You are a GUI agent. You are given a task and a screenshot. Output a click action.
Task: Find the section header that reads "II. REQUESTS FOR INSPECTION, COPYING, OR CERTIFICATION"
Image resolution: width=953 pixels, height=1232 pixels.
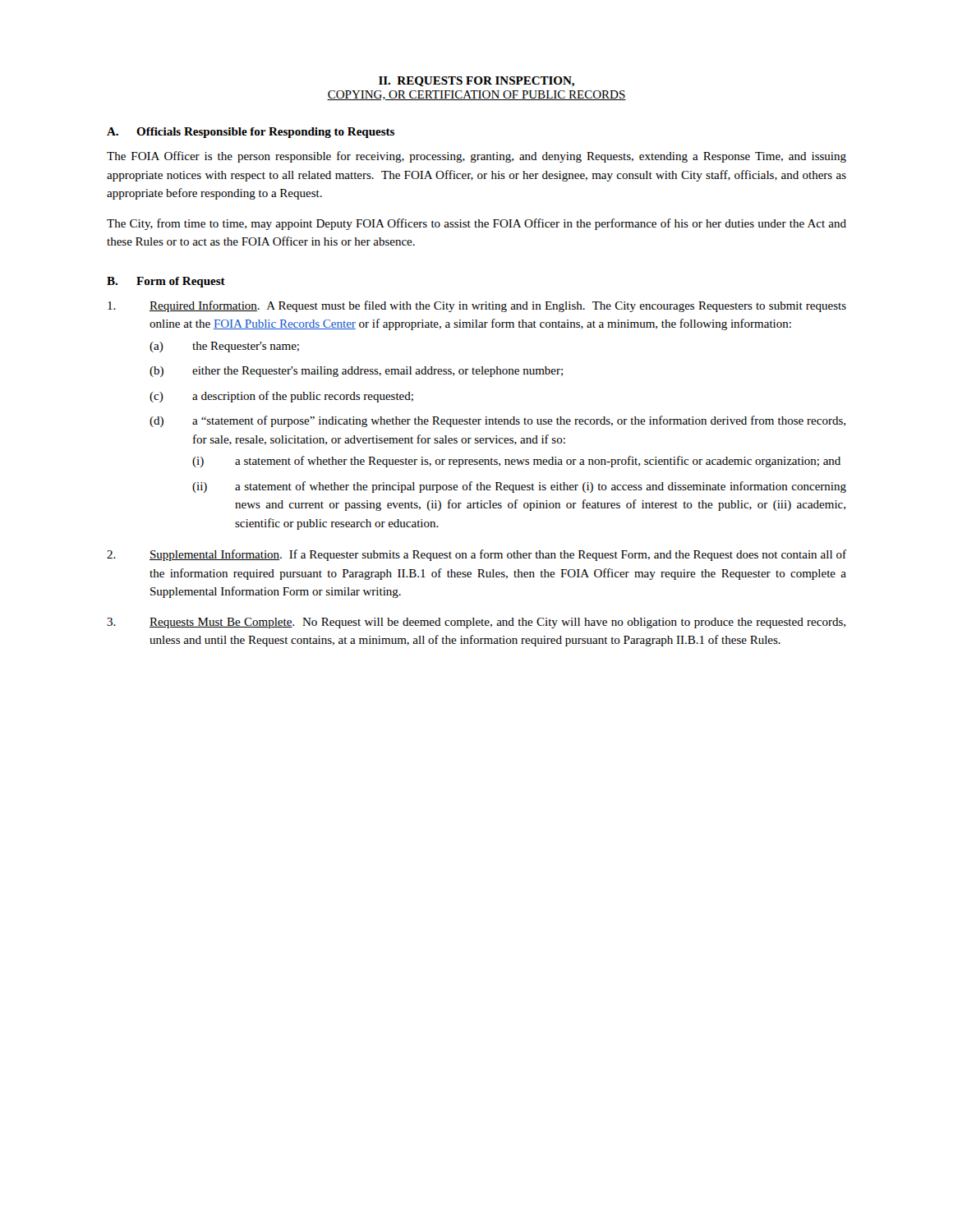[x=476, y=88]
